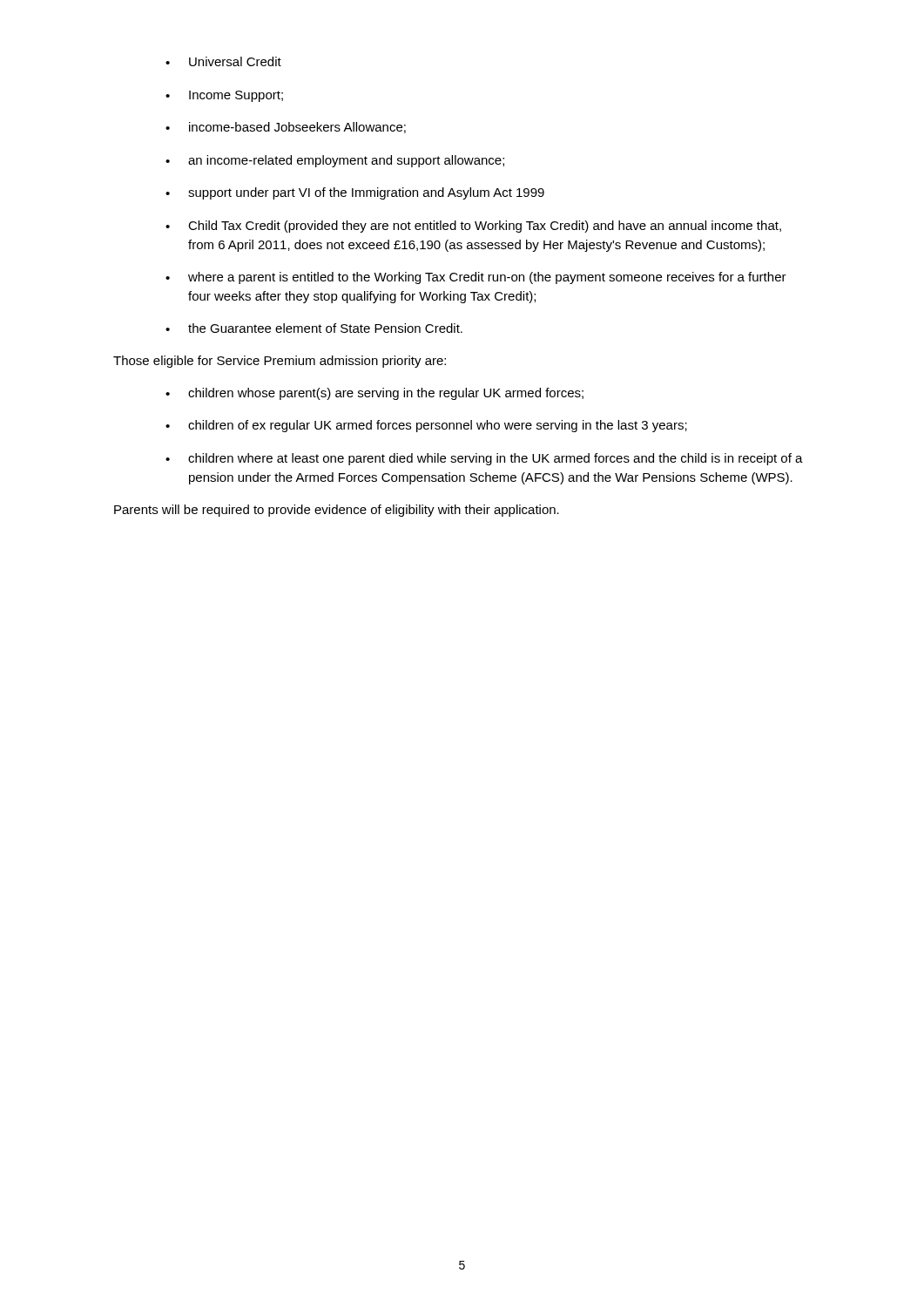Point to the block beginning "• an income-related employment and support"

488,161
